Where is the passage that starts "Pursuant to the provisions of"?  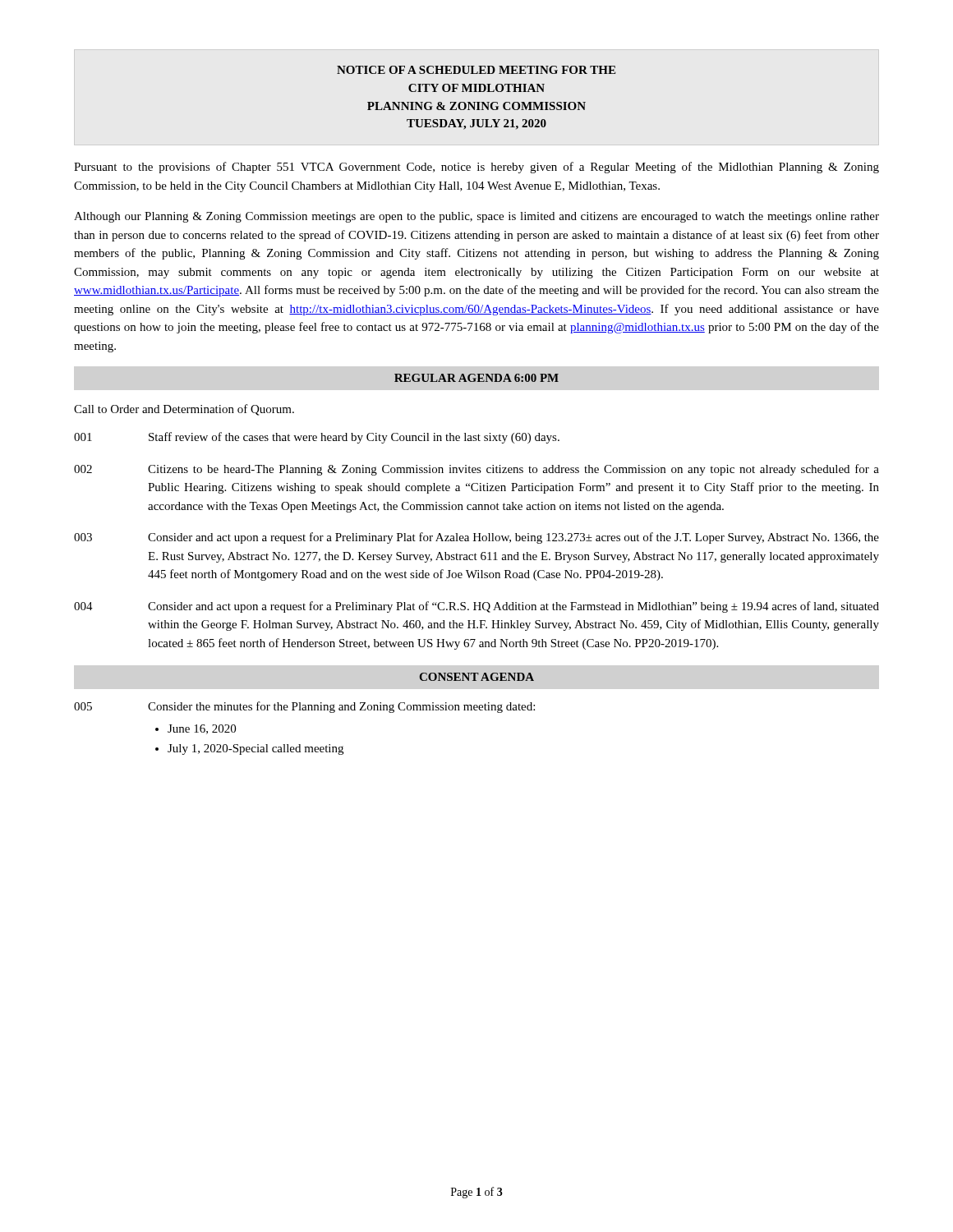click(x=476, y=176)
